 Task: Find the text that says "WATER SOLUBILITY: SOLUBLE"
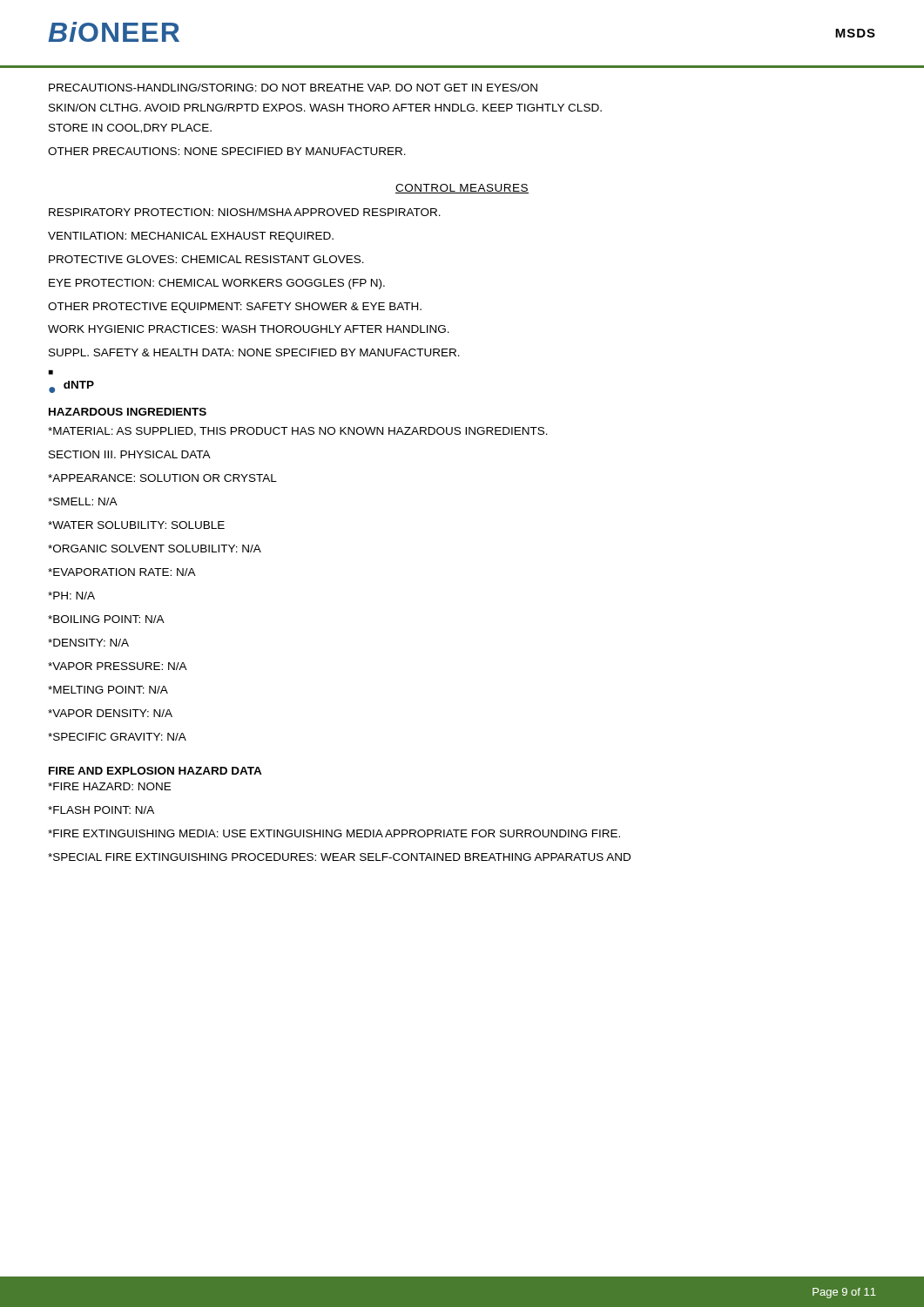pyautogui.click(x=136, y=525)
